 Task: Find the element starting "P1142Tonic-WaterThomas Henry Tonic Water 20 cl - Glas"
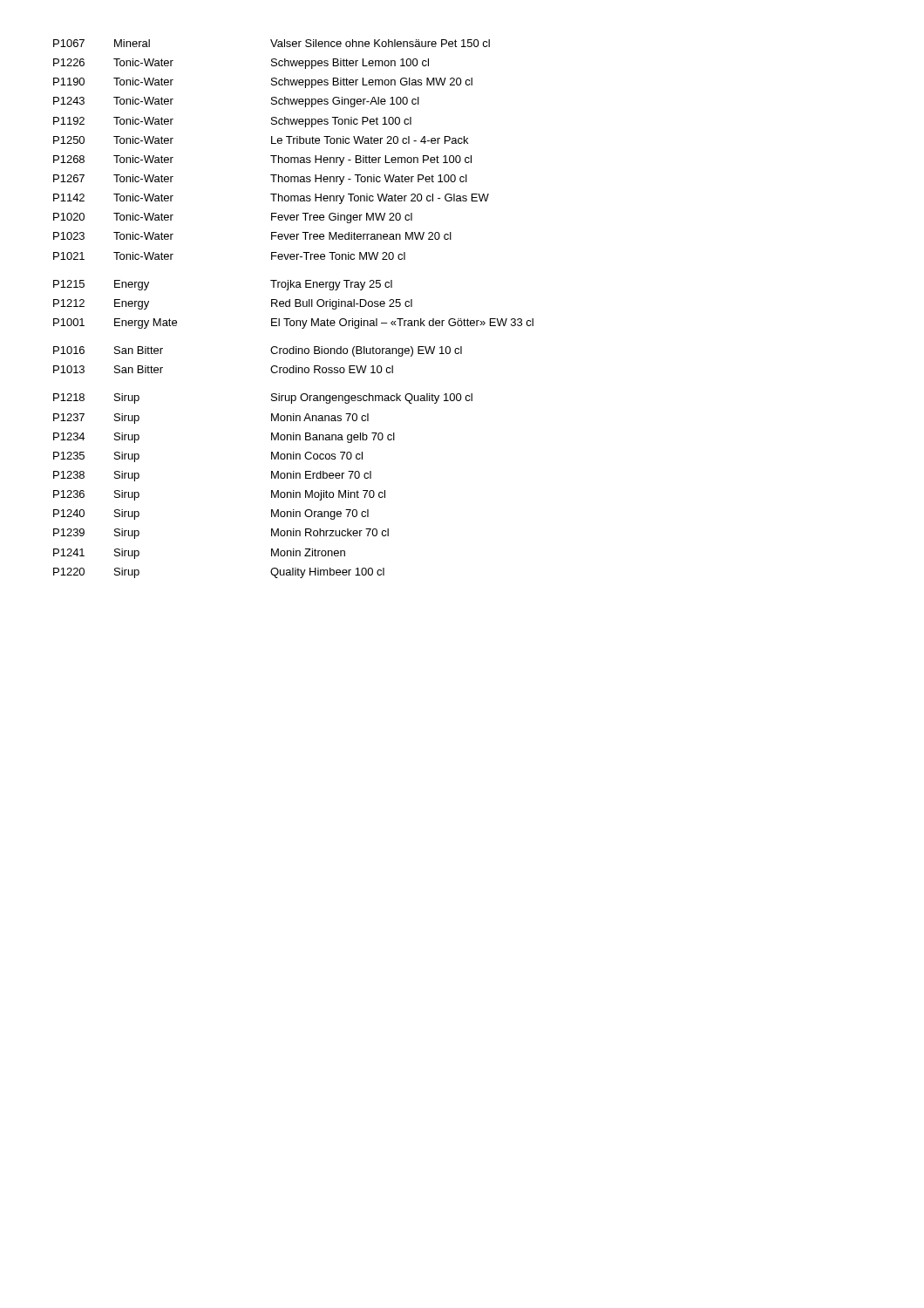462,198
